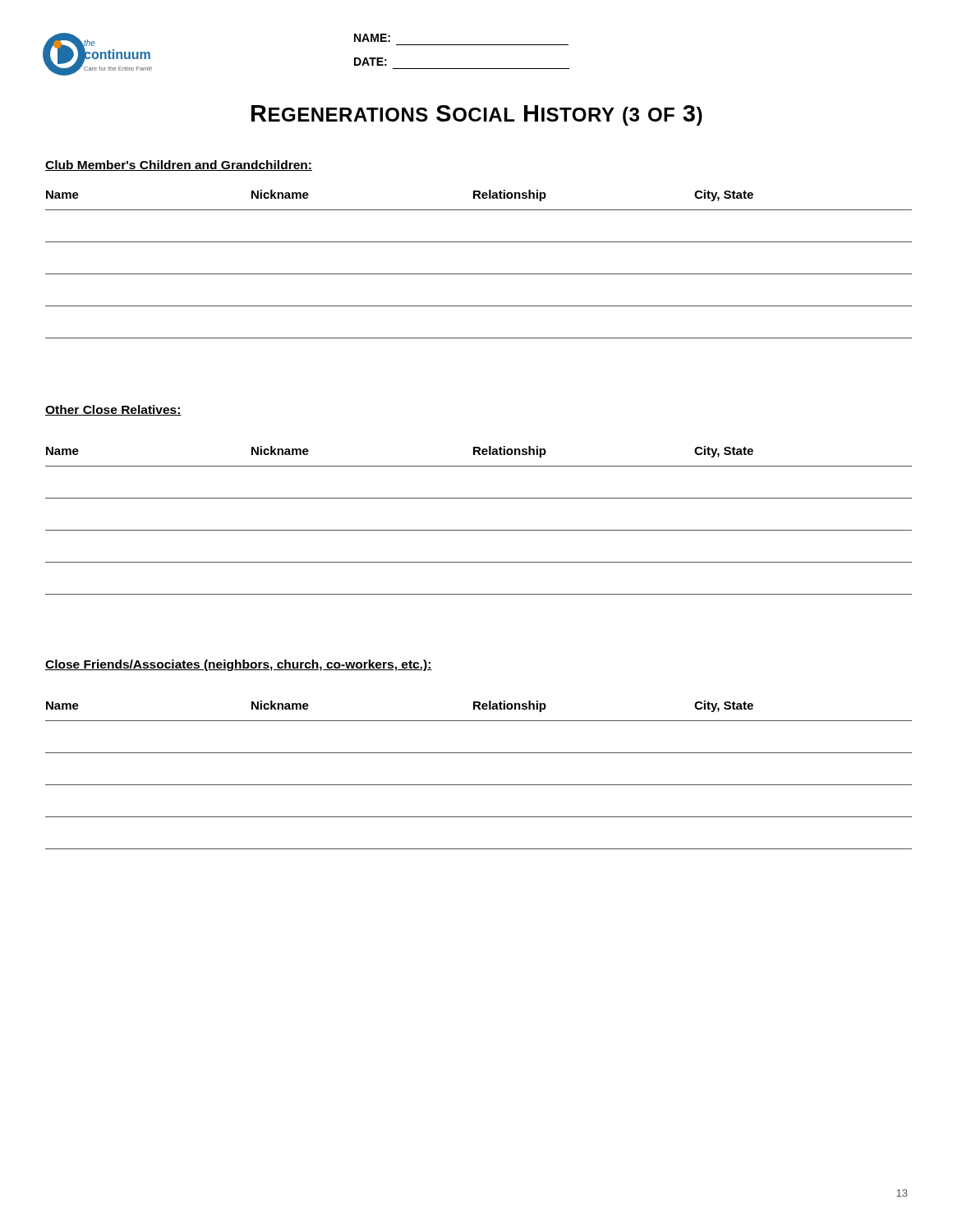The image size is (953, 1232).
Task: Find the title with the text "REGENERATIONS SOCIAL HISTORY (3"
Action: [476, 113]
